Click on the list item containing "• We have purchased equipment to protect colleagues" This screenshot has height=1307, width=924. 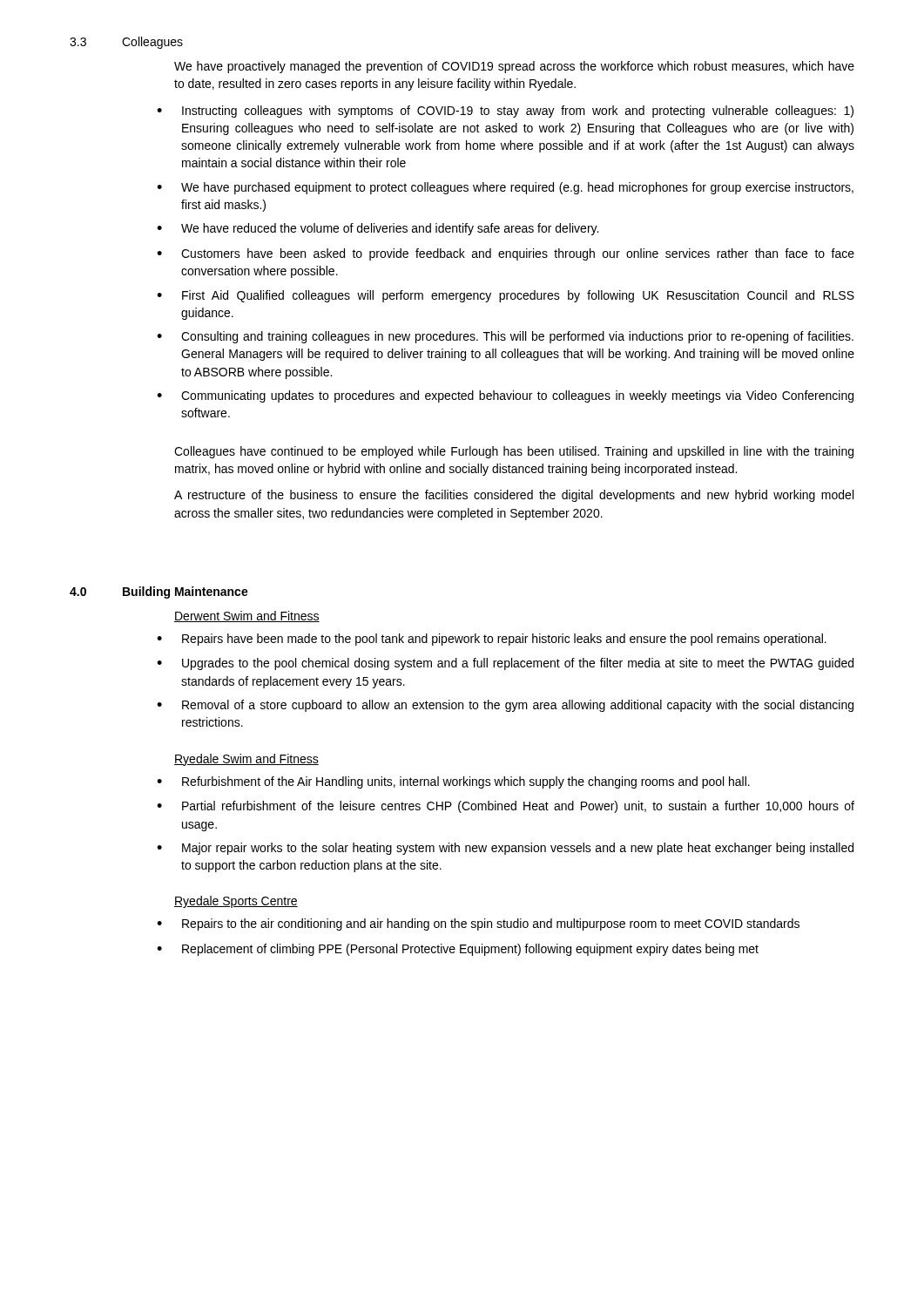[506, 196]
